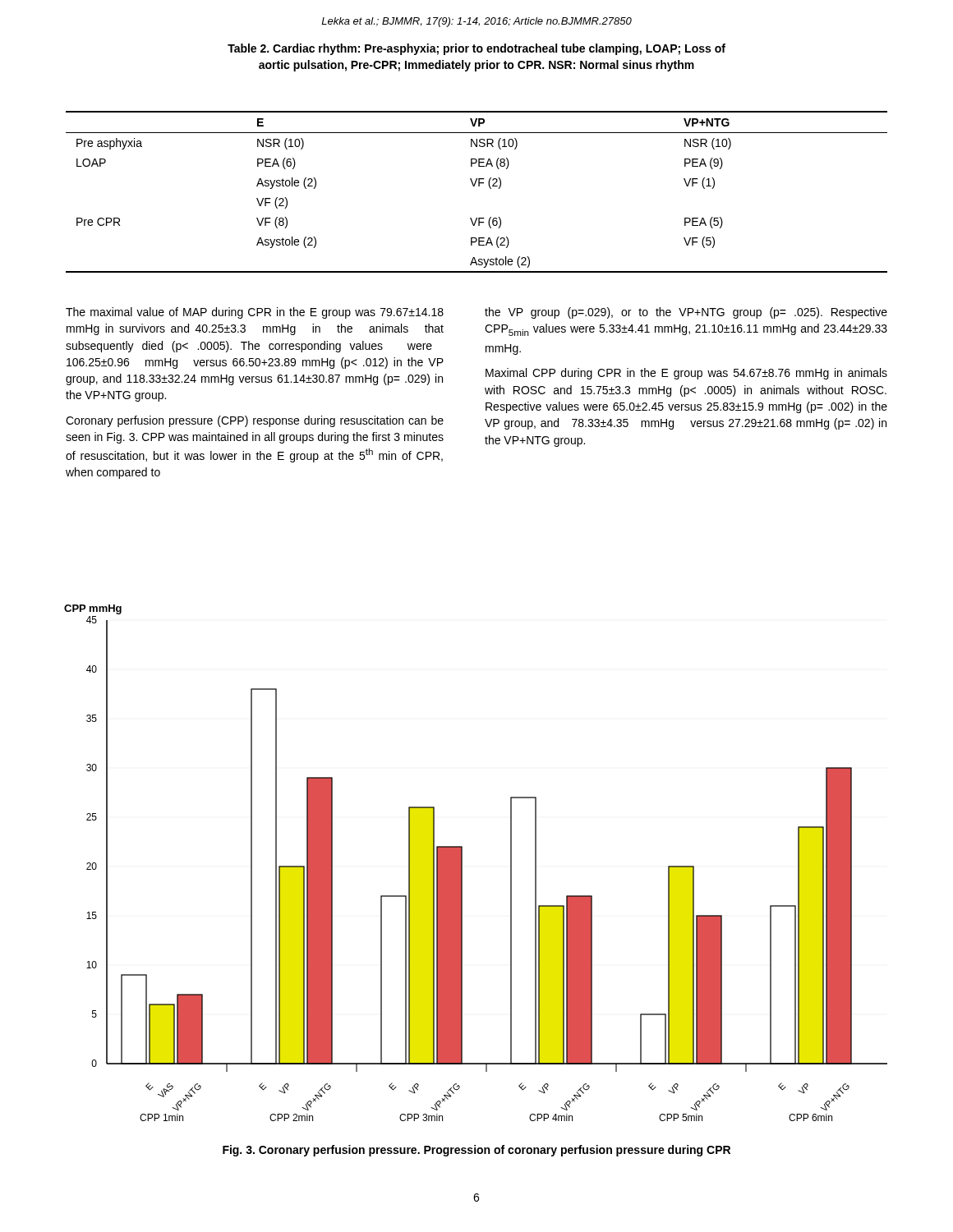Click on the element starting "Table 2. Cardiac rhythm: Pre-asphyxia;"
Viewport: 953px width, 1232px height.
[476, 57]
